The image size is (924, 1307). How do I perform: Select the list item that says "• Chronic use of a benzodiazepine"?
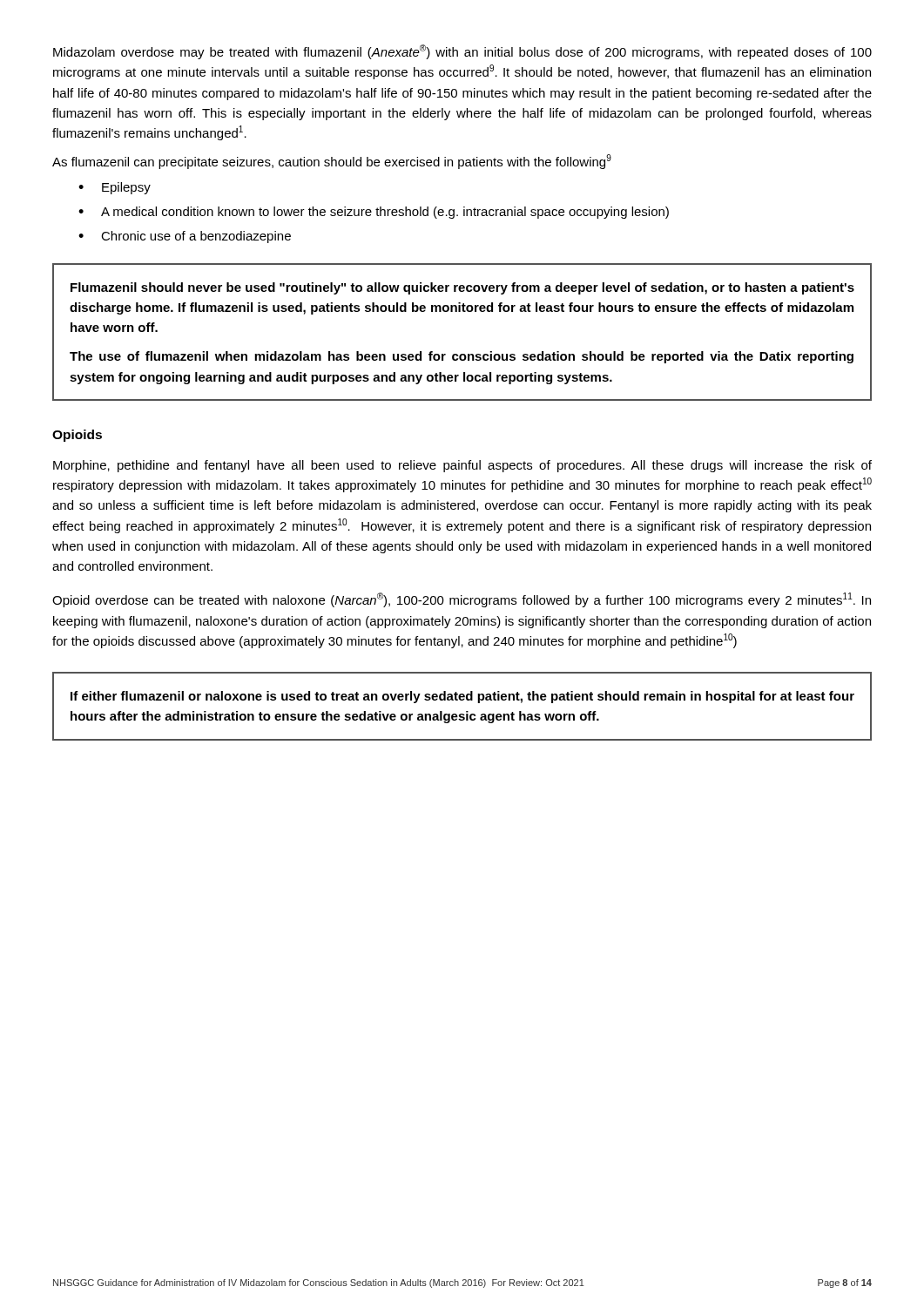pos(185,237)
